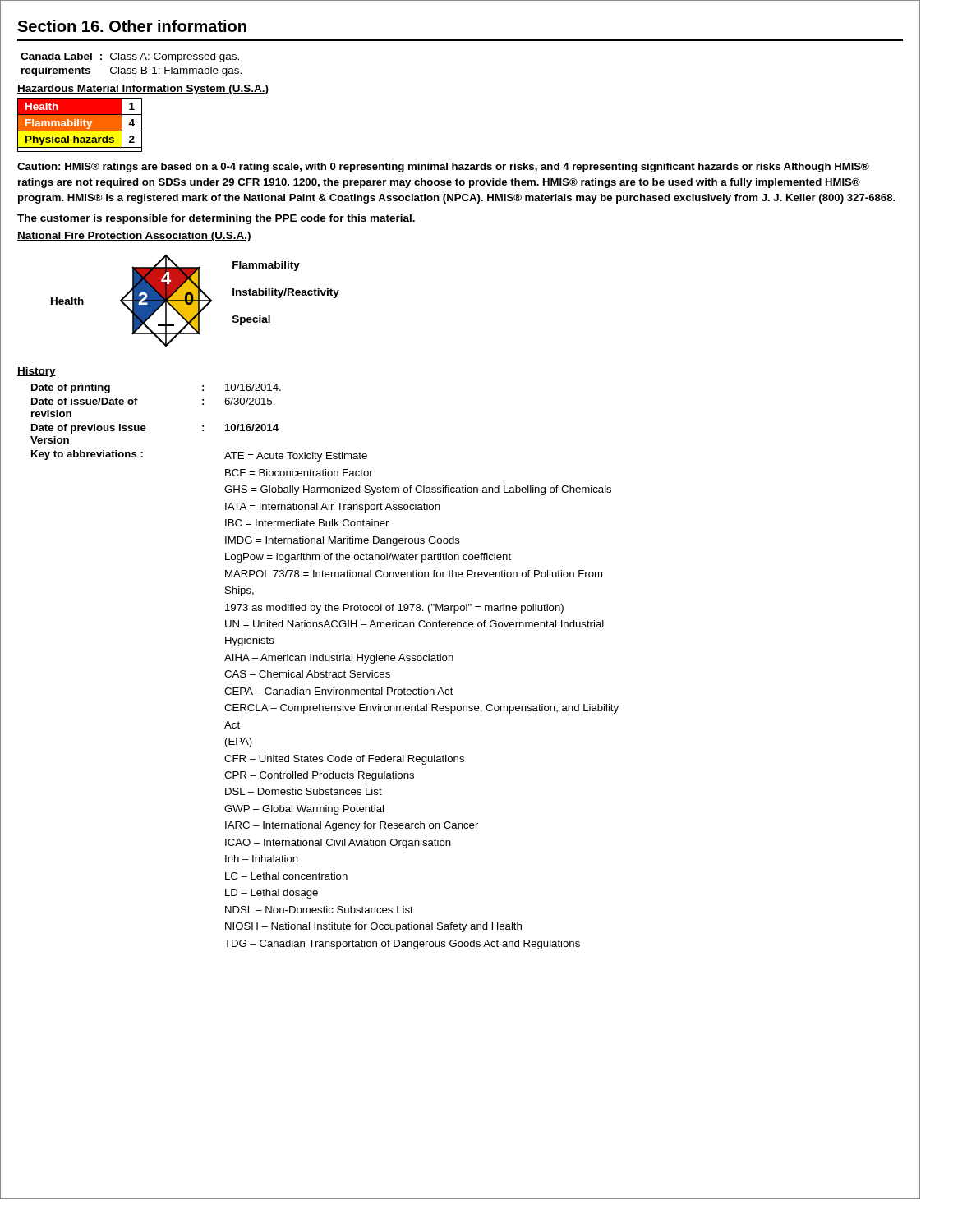This screenshot has height=1232, width=953.
Task: Find the text starting "ICAO – International Civil"
Action: tap(338, 842)
